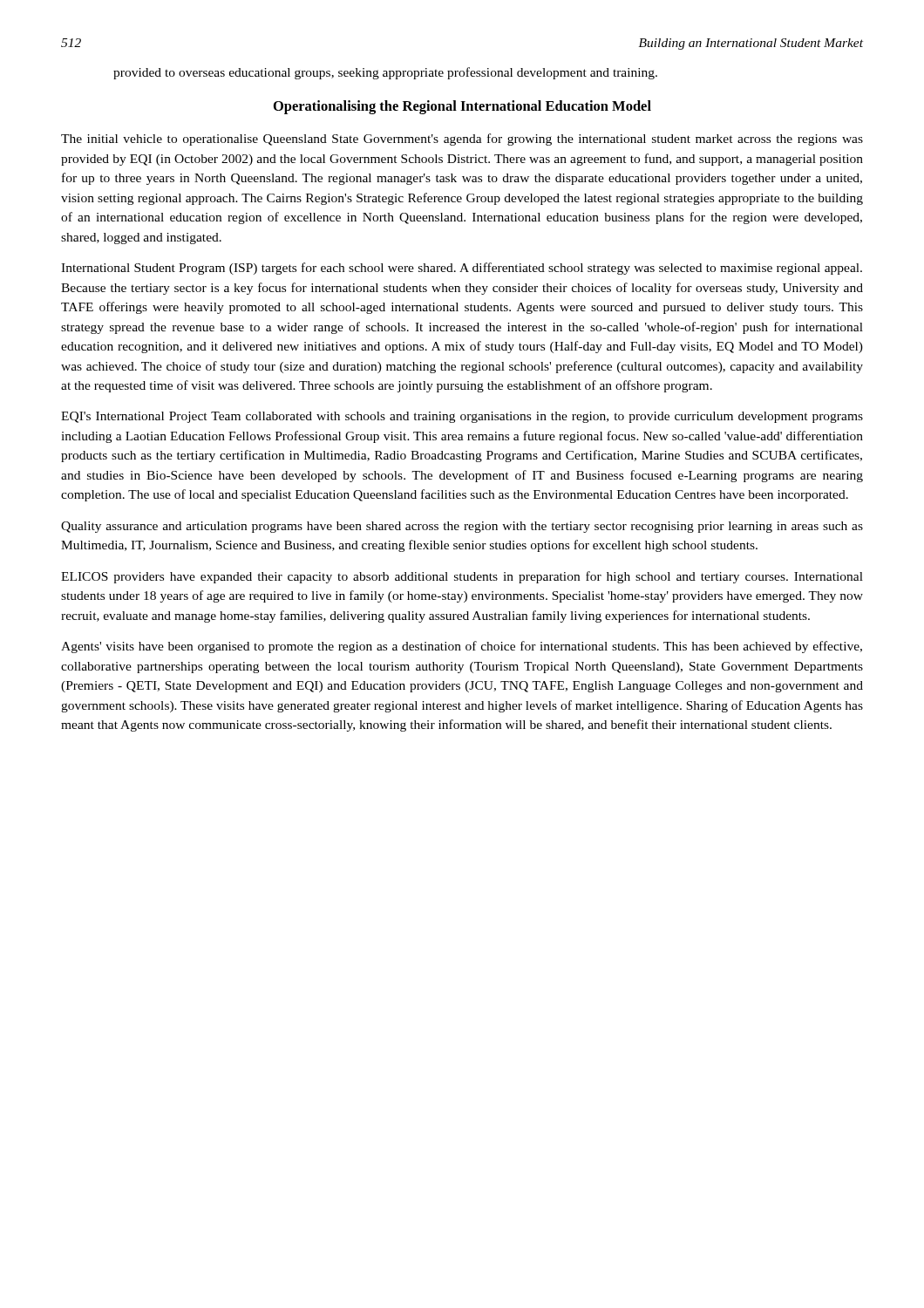
Task: Locate the text "Operationalising the Regional International Education Model"
Action: [462, 106]
